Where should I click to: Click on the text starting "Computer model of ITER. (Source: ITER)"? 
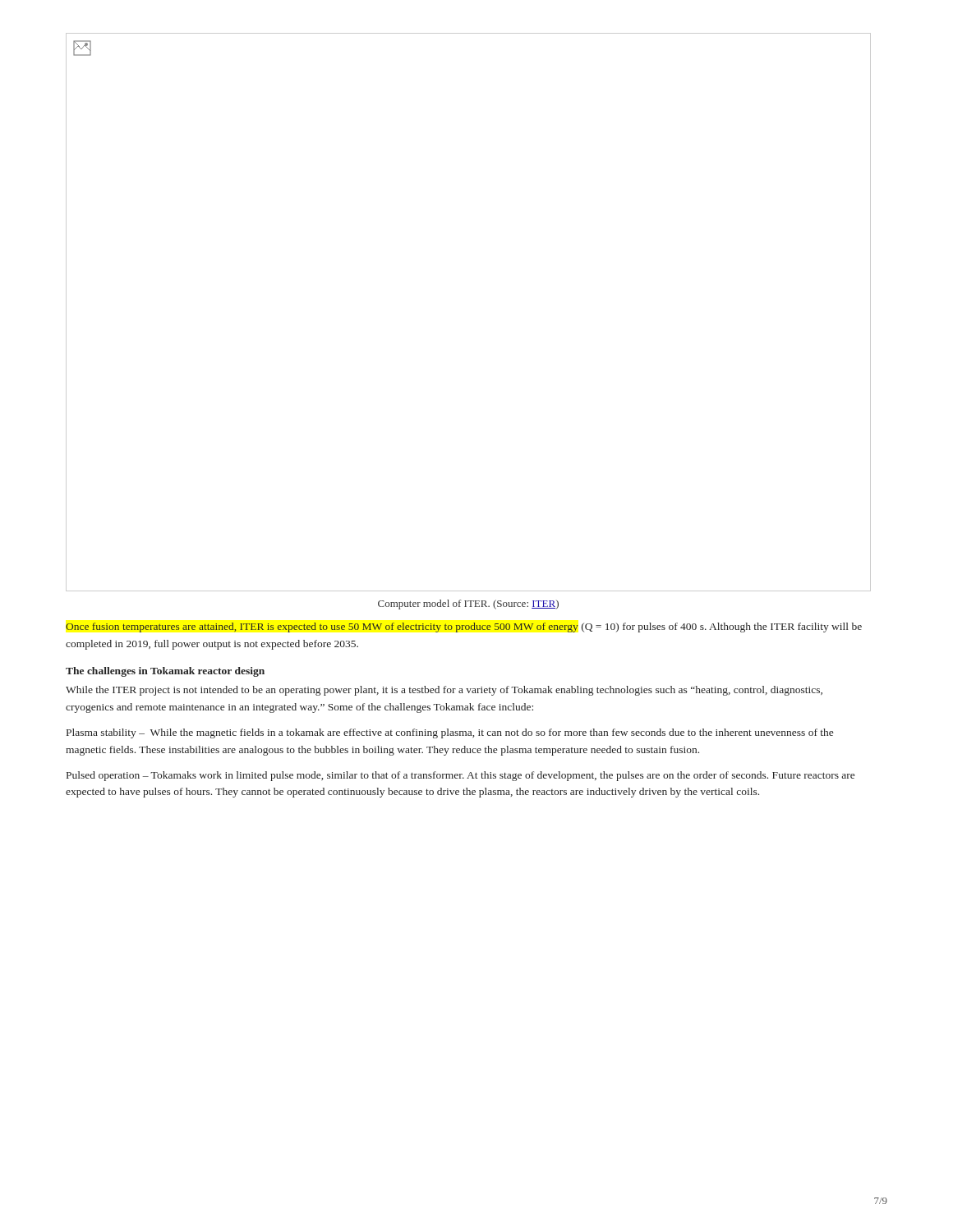[468, 603]
